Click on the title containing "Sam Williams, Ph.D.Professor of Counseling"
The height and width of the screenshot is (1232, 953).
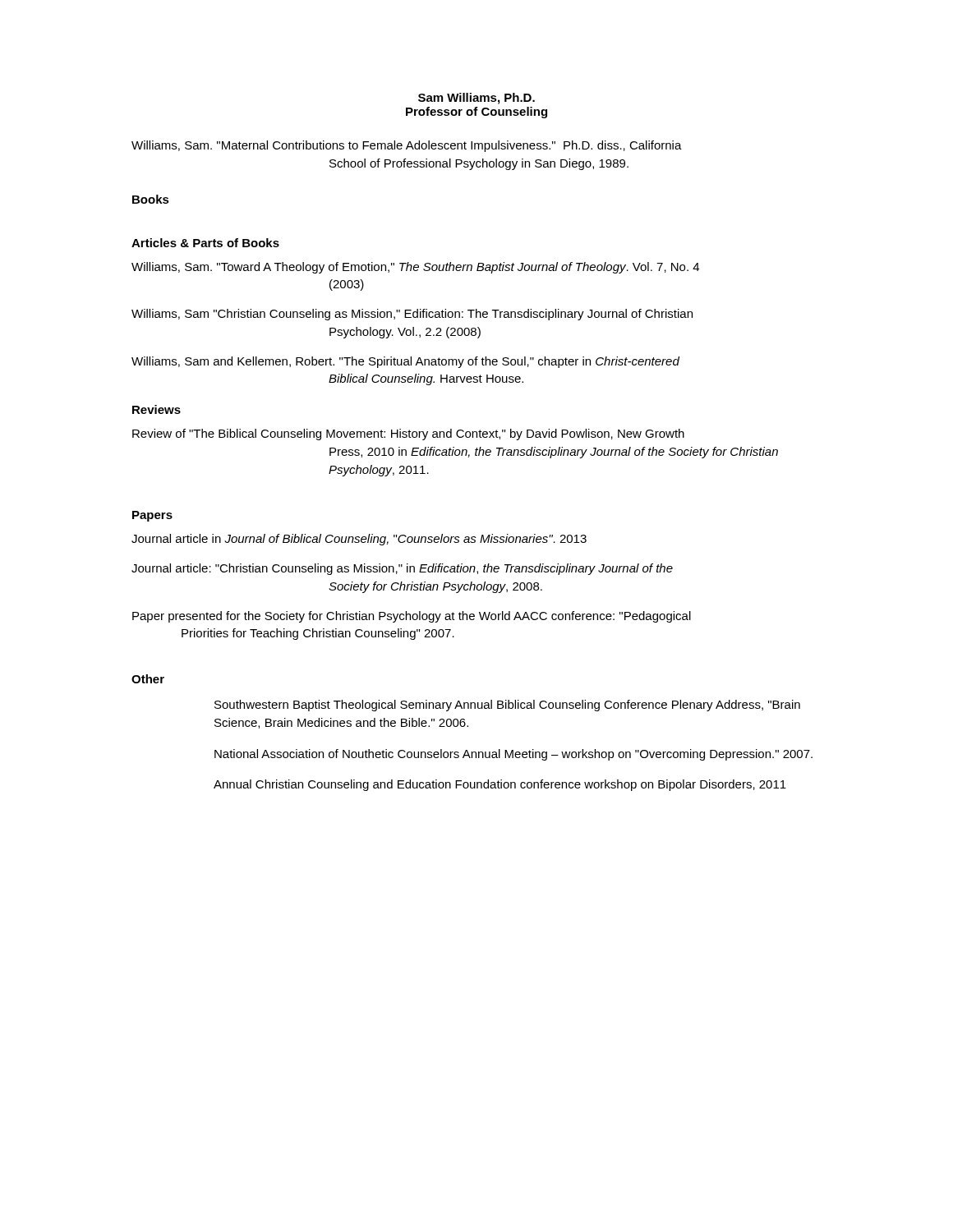(476, 104)
